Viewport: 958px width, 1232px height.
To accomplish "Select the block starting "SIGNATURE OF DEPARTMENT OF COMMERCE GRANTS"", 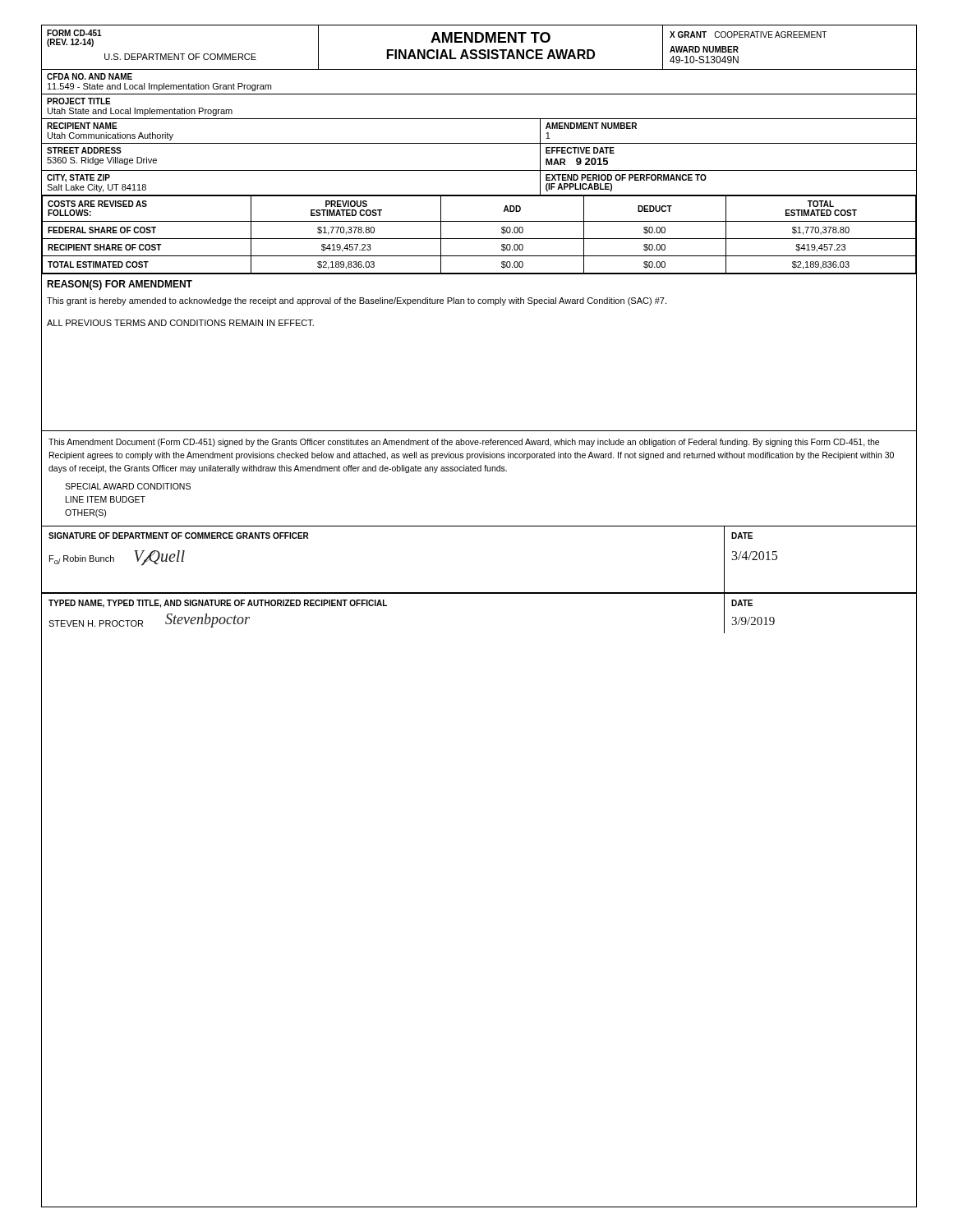I will [179, 536].
